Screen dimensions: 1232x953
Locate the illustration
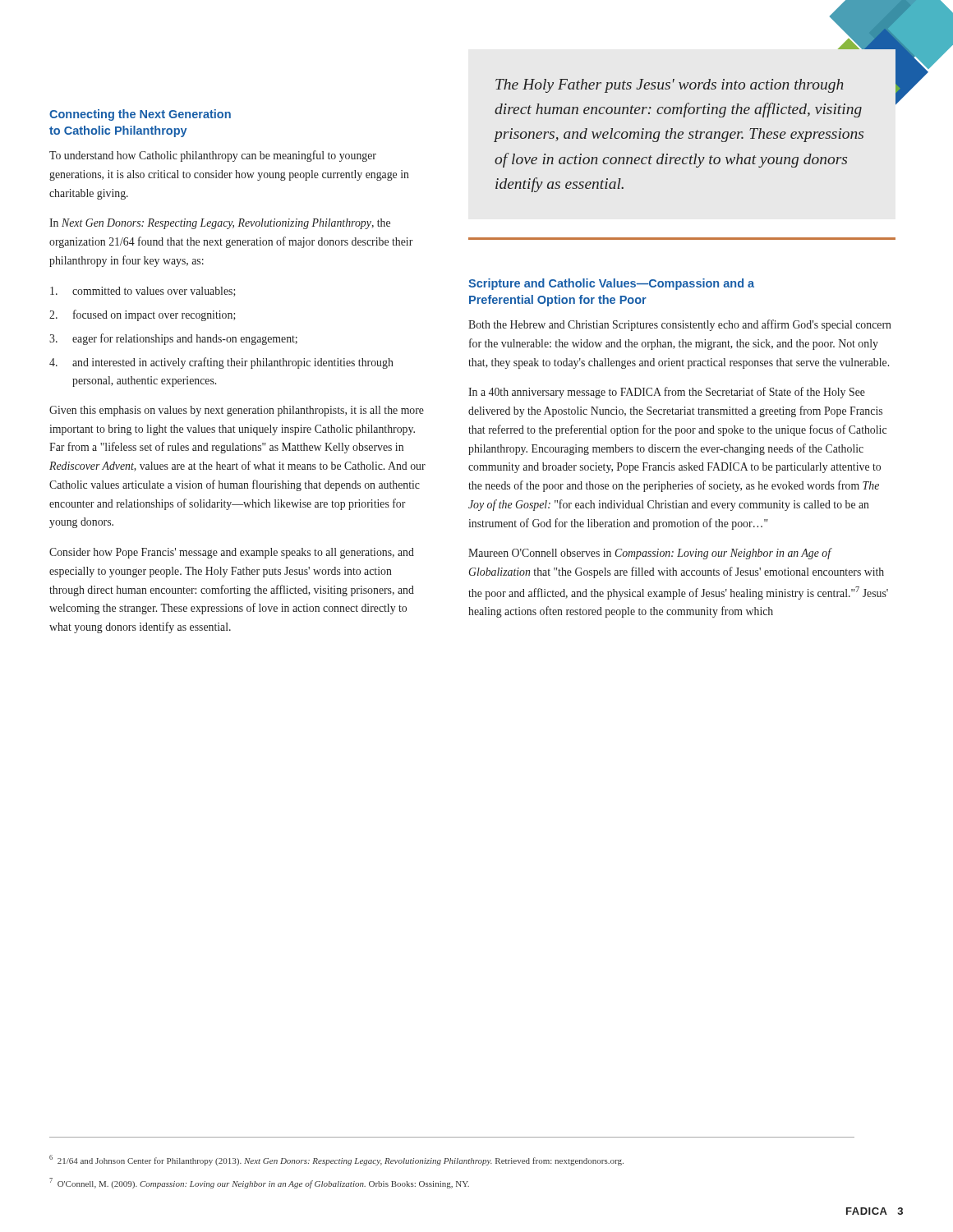863,74
